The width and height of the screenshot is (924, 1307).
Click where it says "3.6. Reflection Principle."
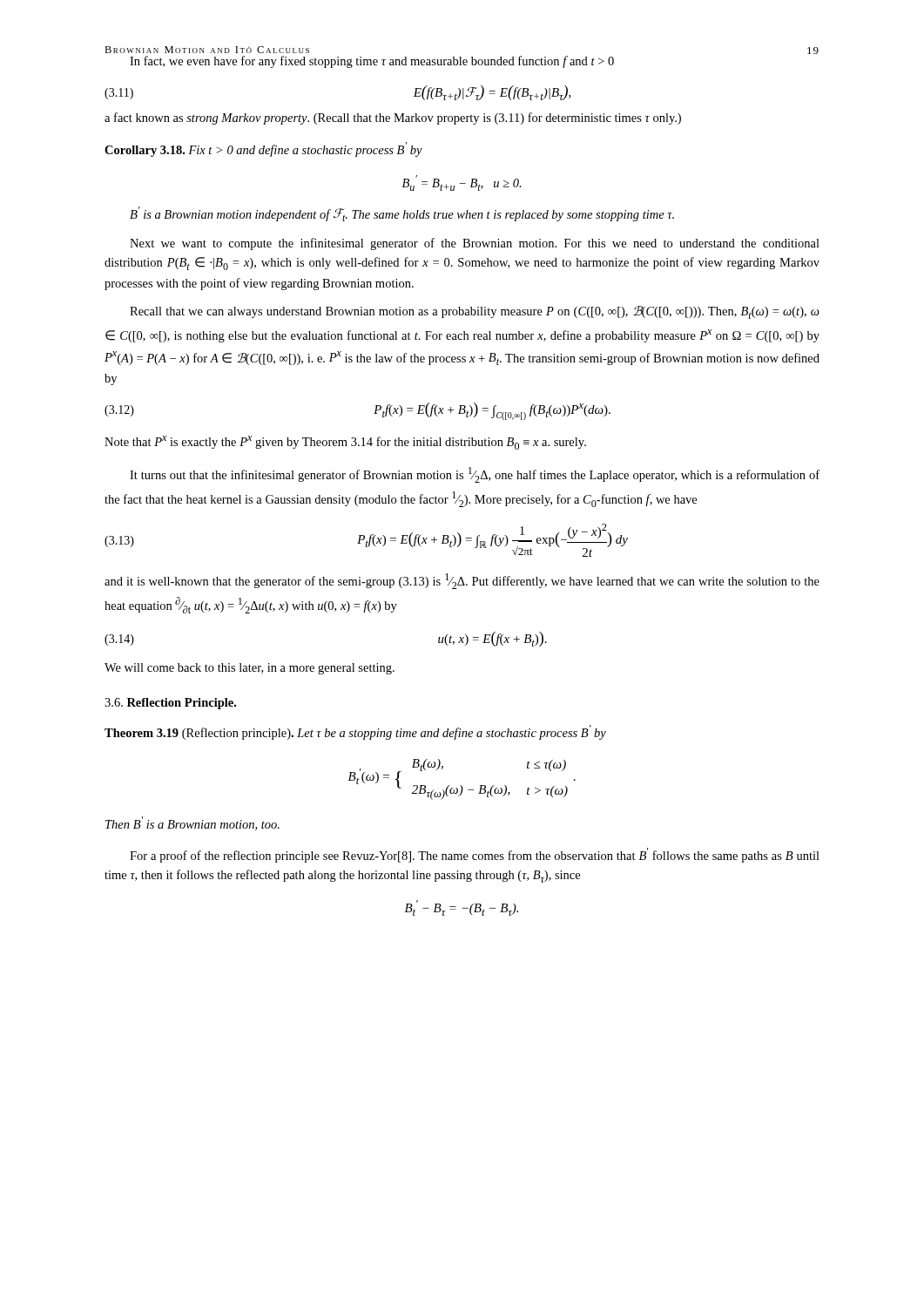(x=171, y=702)
